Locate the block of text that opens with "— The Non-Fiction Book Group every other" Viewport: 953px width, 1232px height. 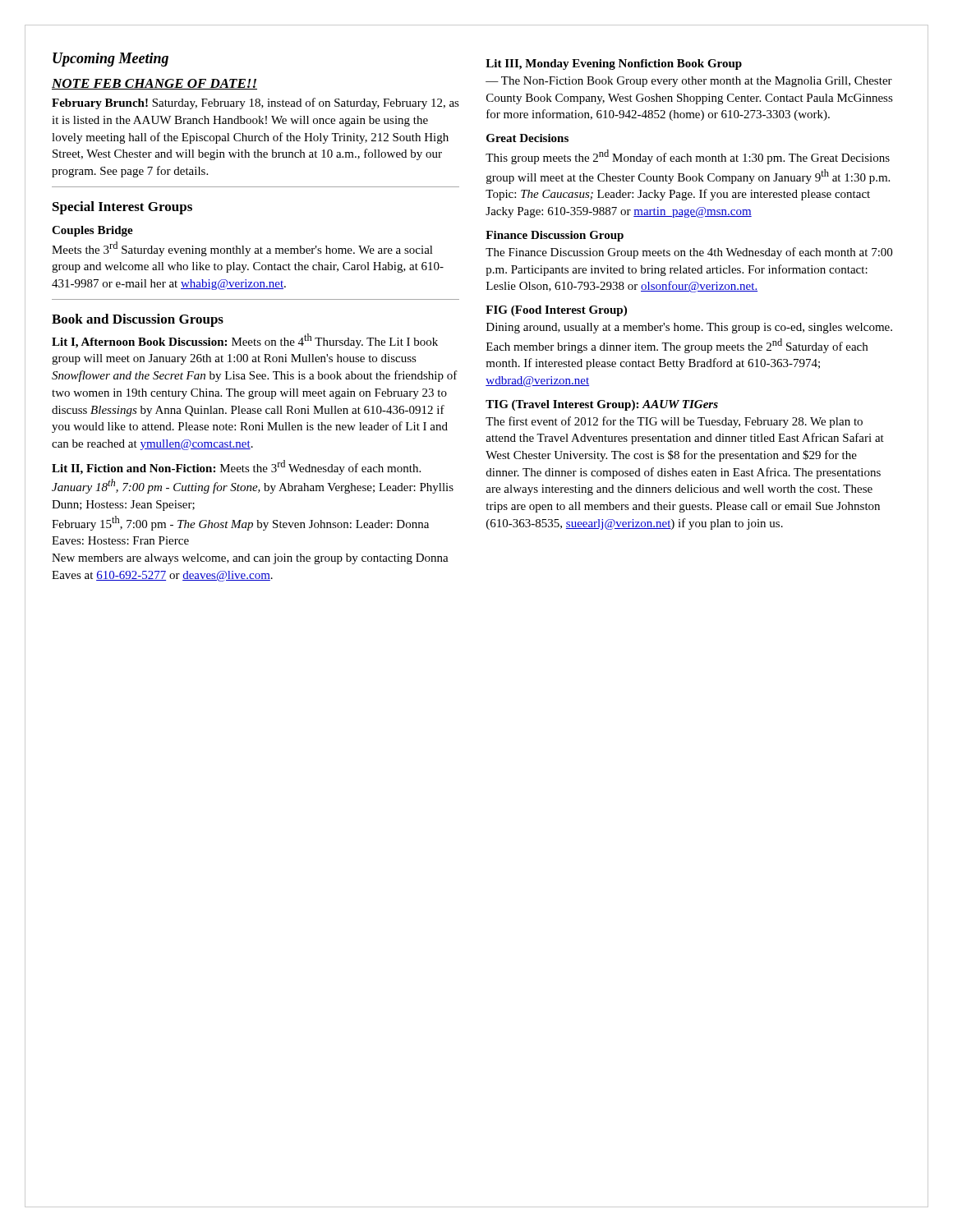(x=690, y=98)
